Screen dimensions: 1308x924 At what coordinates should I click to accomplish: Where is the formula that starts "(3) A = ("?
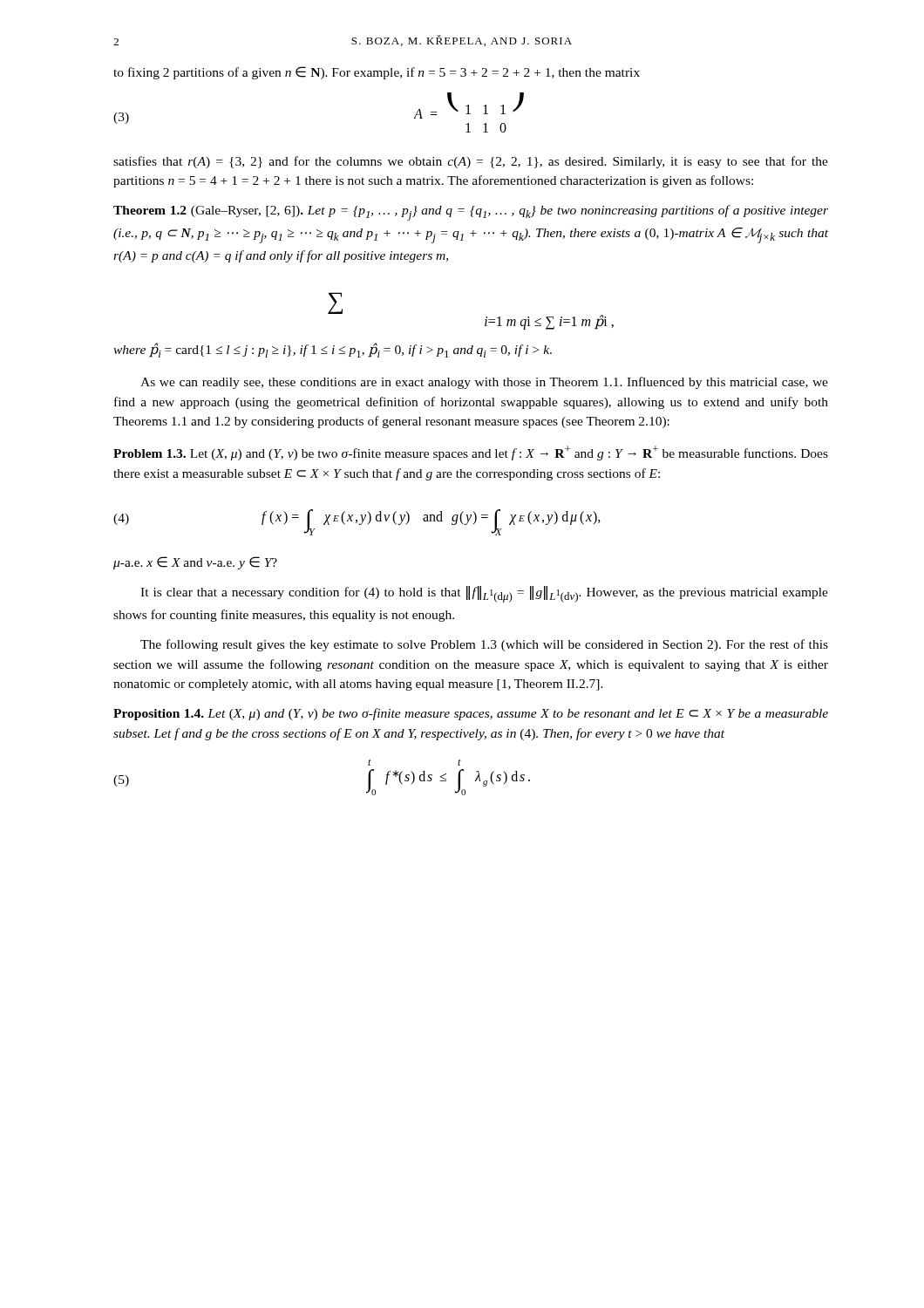tap(471, 117)
